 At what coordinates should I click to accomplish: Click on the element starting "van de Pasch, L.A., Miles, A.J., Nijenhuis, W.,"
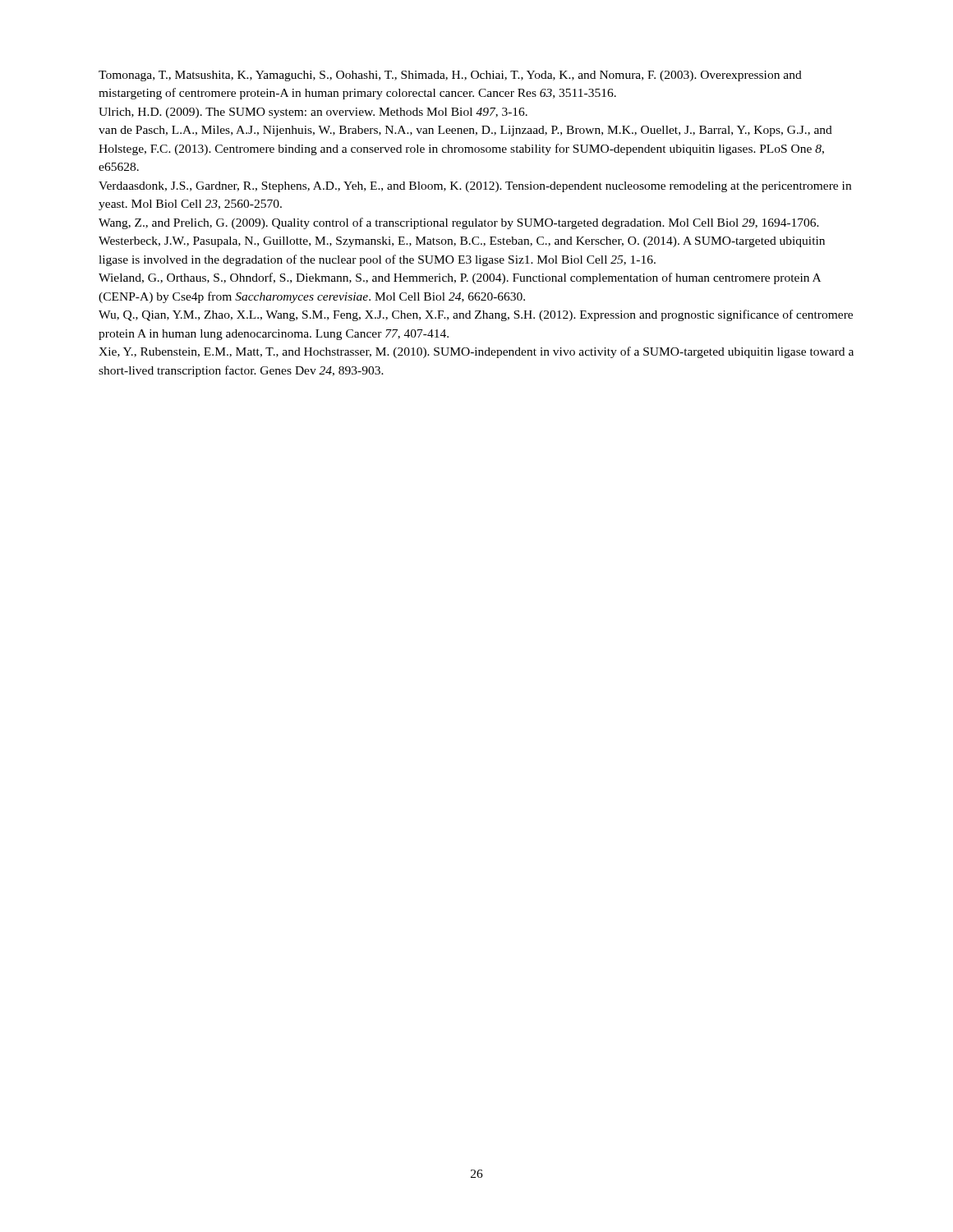pos(465,148)
